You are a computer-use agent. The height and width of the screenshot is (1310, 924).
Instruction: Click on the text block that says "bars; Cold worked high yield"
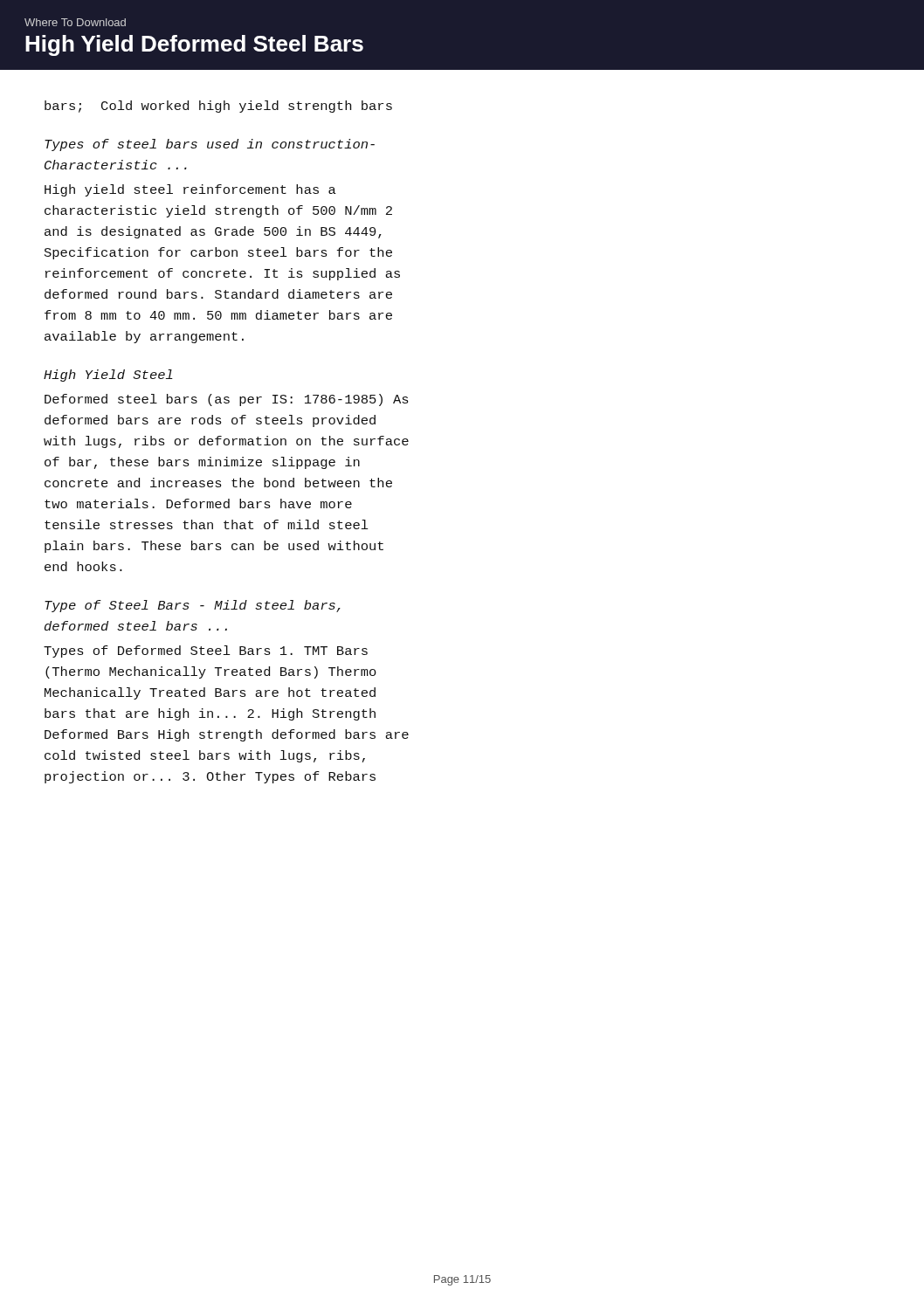pyautogui.click(x=218, y=107)
